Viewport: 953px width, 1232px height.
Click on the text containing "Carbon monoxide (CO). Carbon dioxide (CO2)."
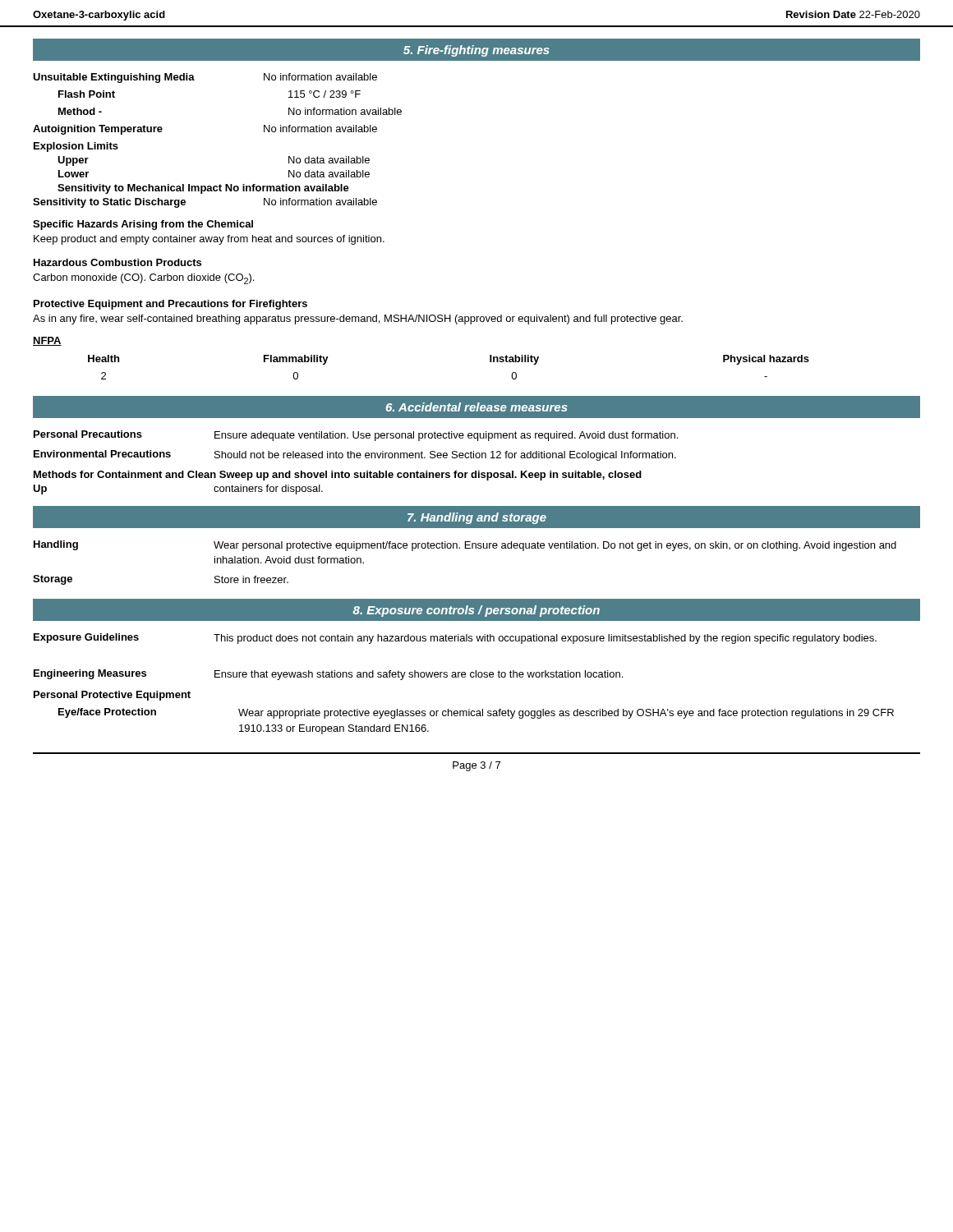pos(144,278)
